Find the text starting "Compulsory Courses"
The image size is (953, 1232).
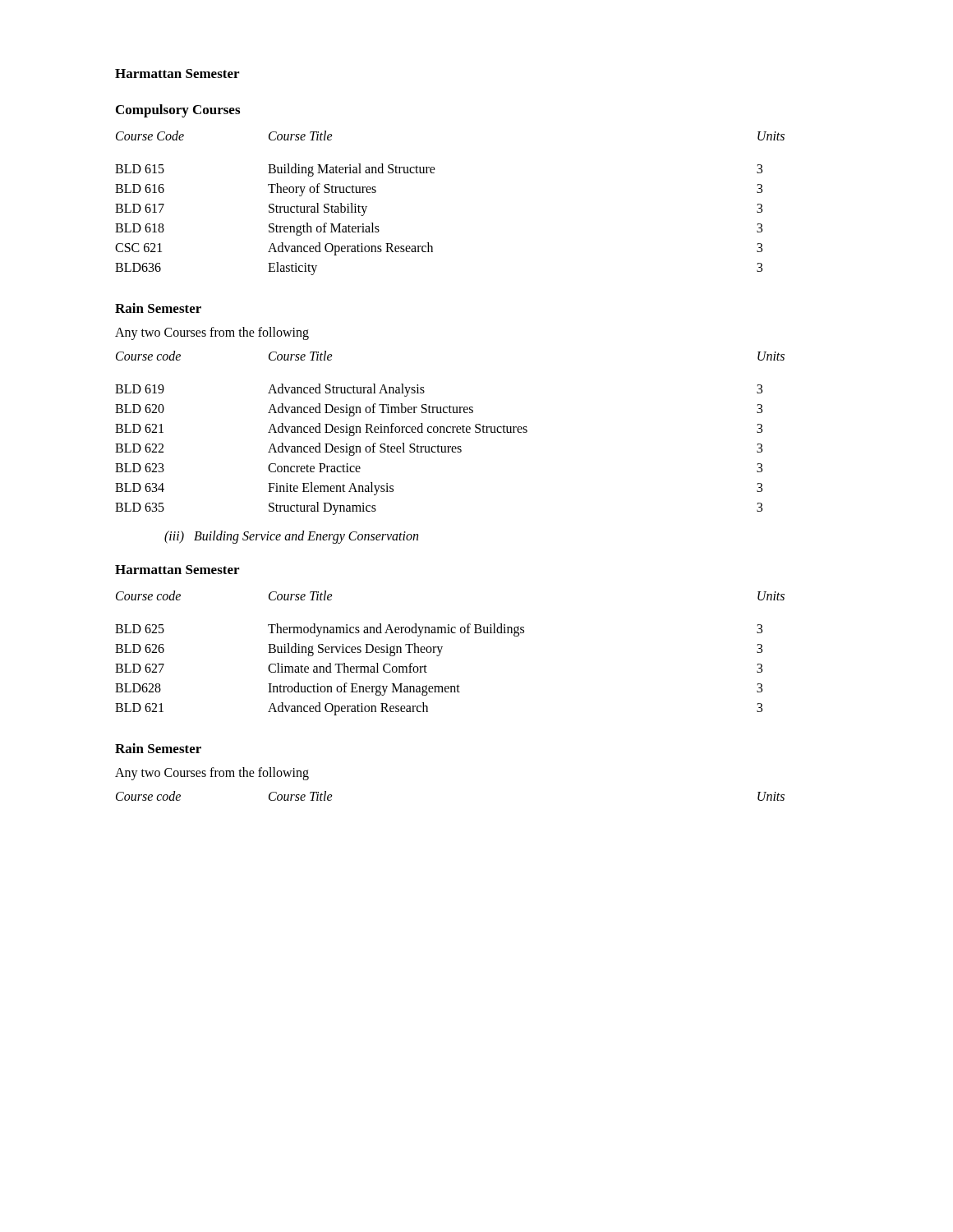(x=178, y=110)
